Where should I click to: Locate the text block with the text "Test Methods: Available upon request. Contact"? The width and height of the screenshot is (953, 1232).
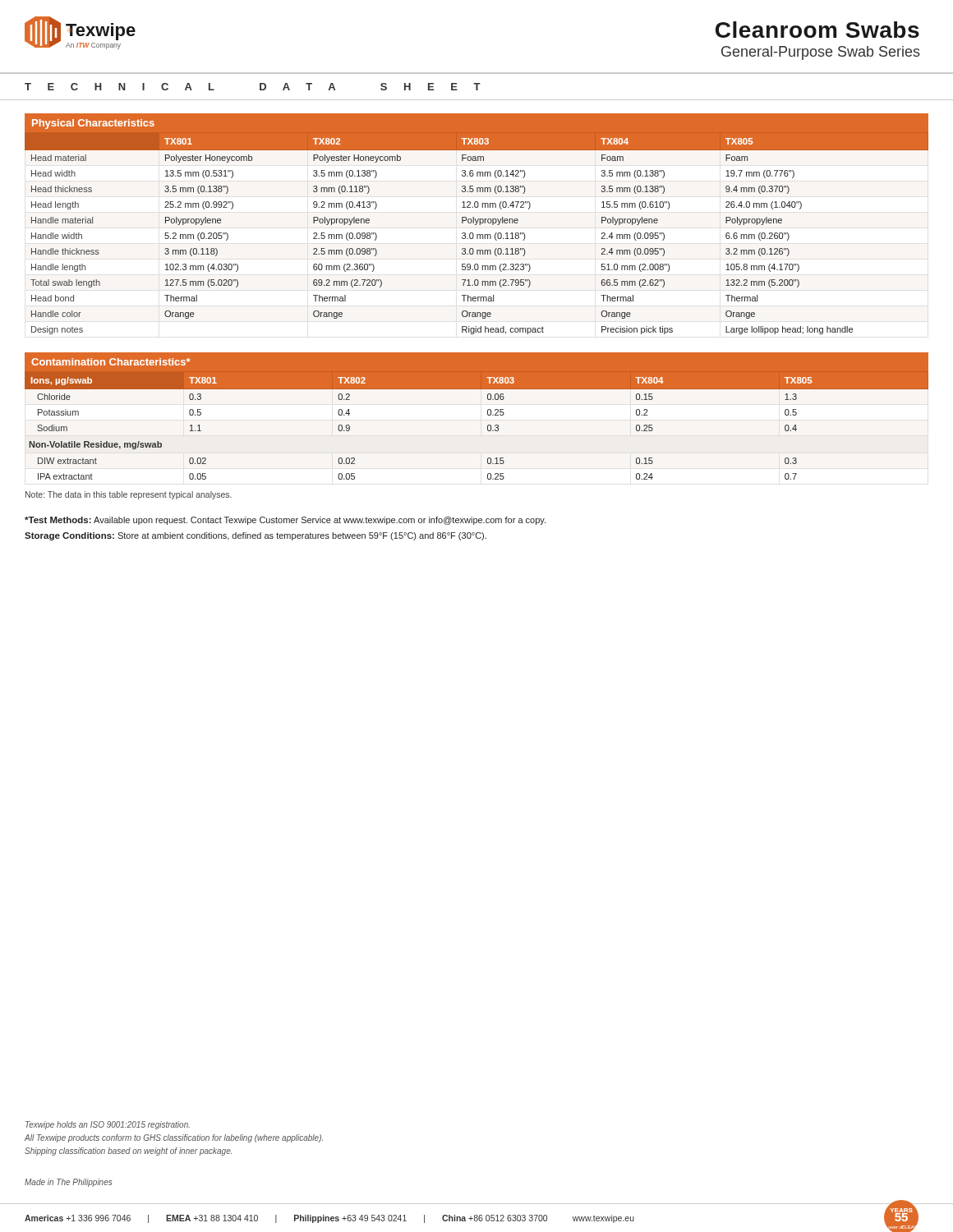click(286, 528)
